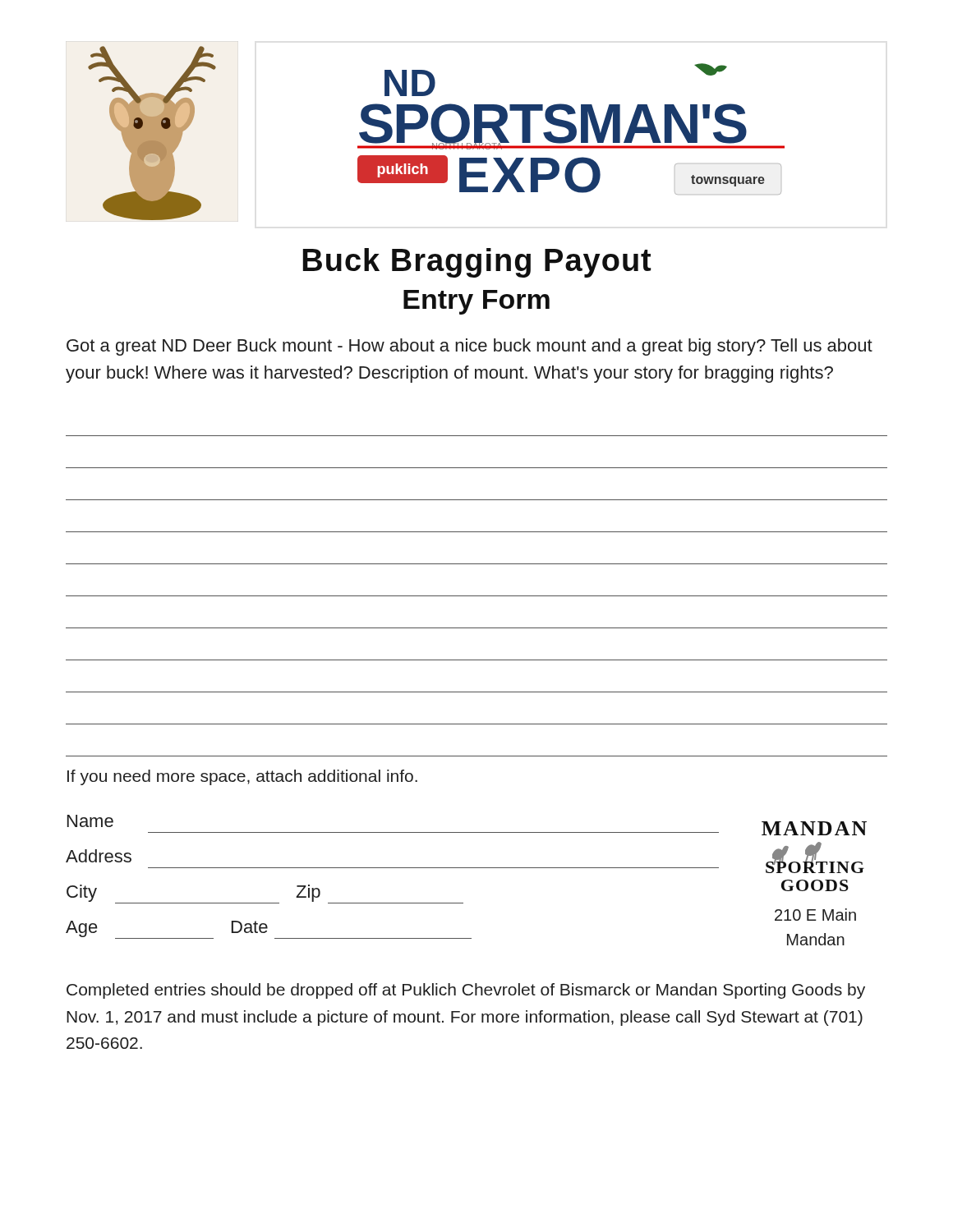Point to the text block starting "210 E MainMandan"
The image size is (953, 1232).
pyautogui.click(x=815, y=927)
